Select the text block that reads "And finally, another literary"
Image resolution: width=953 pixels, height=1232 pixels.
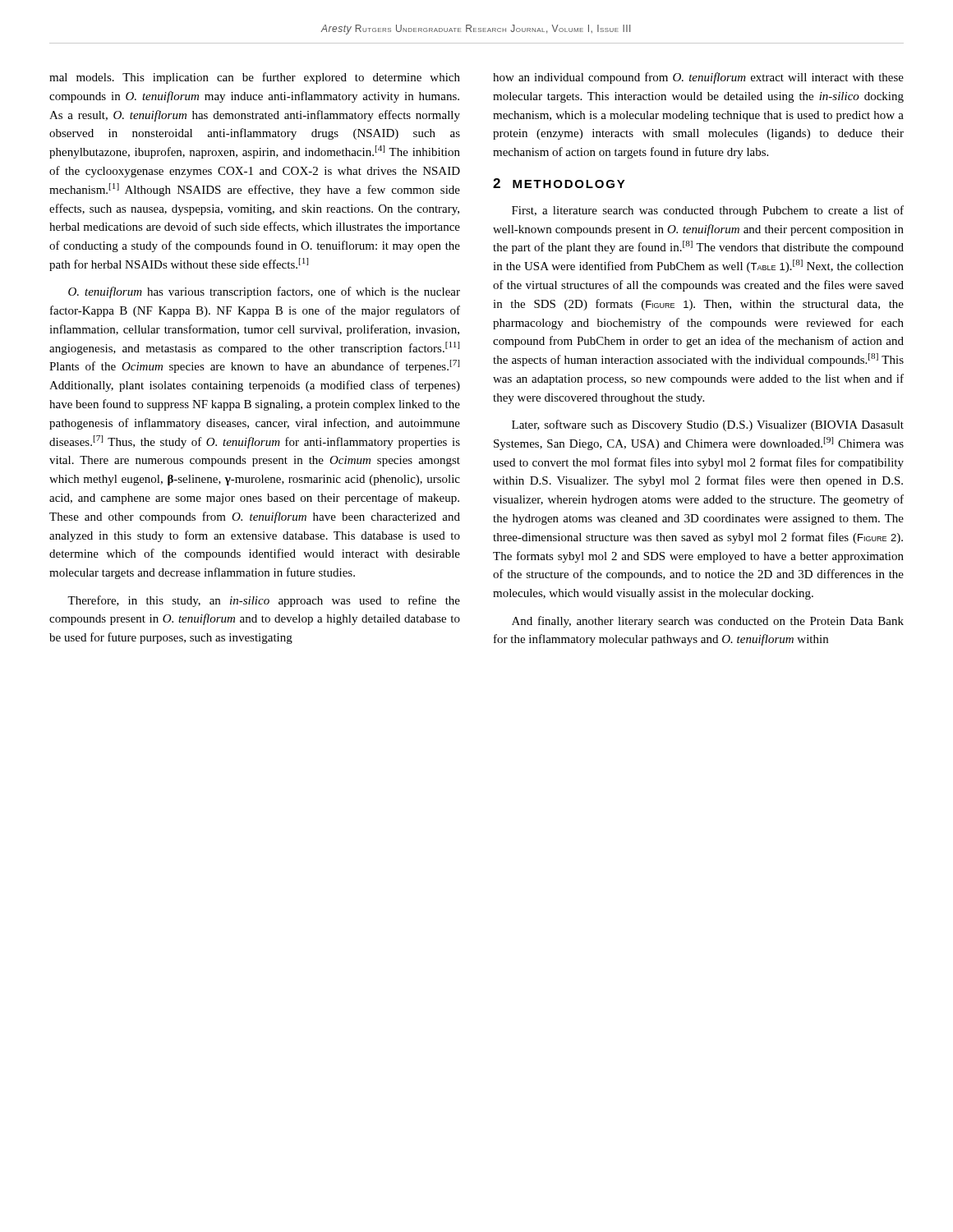[698, 630]
